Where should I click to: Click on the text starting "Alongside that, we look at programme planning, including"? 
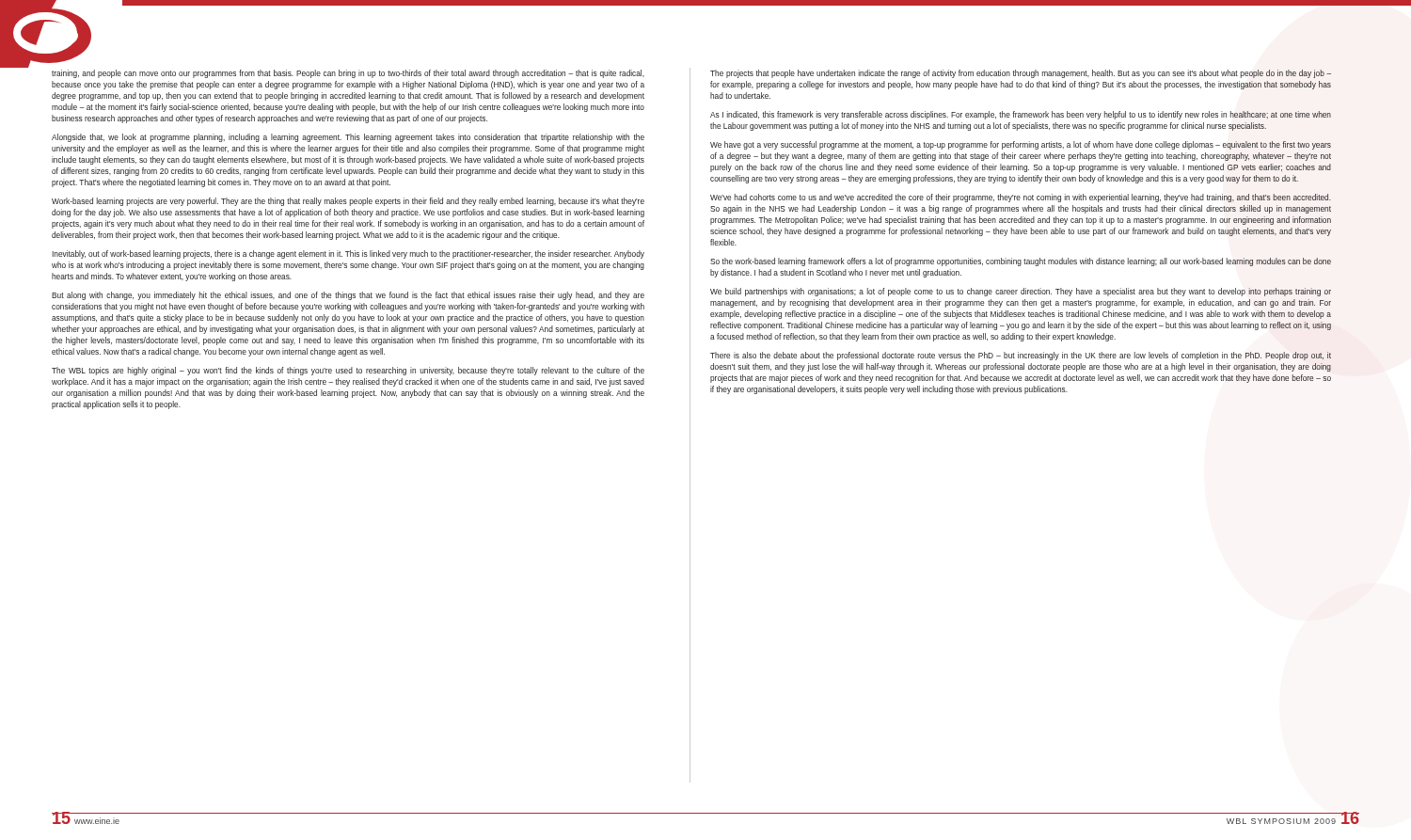point(348,160)
